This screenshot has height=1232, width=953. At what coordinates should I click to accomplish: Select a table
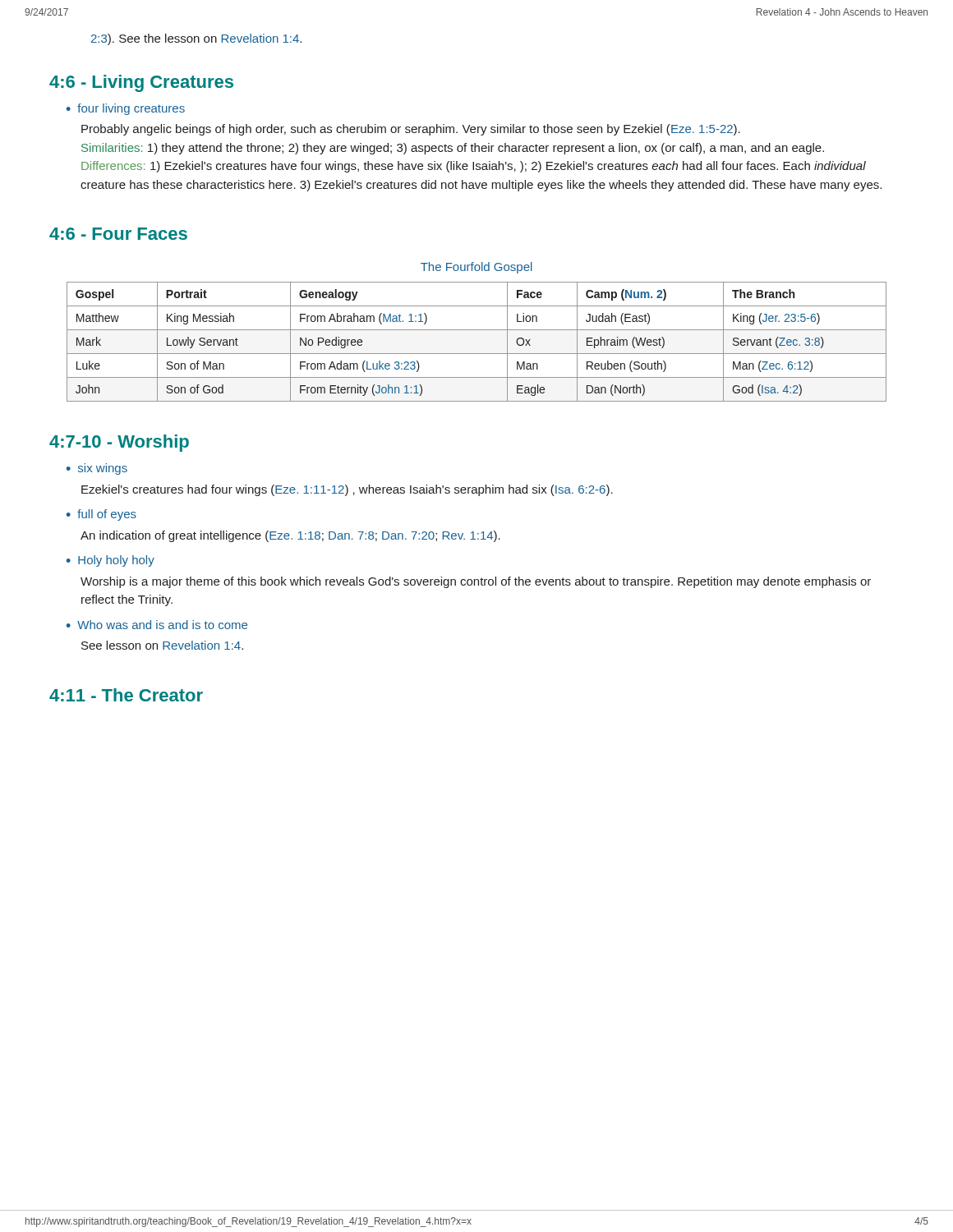pyautogui.click(x=476, y=342)
